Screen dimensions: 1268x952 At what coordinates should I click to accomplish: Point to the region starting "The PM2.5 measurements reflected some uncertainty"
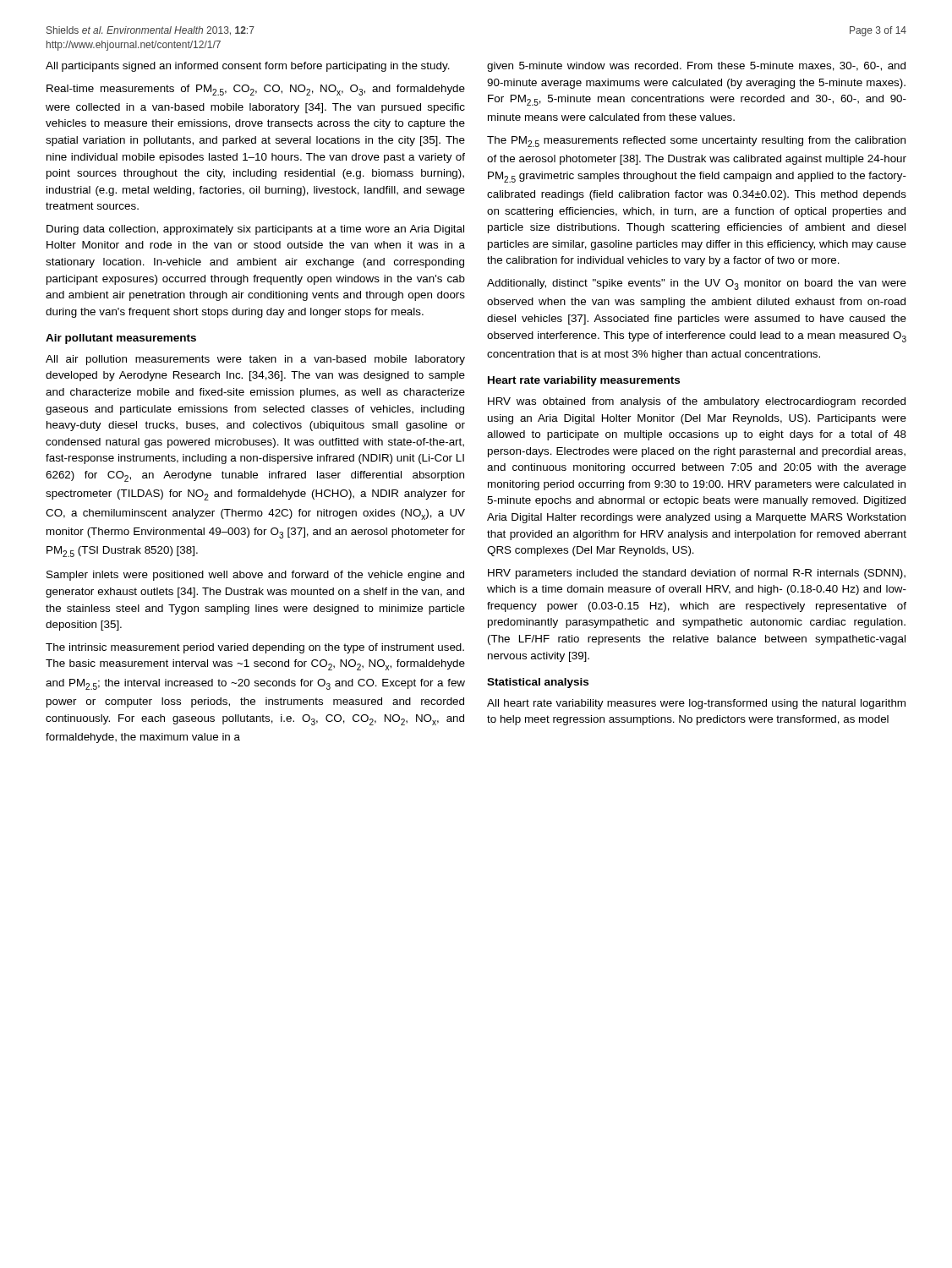(x=697, y=200)
